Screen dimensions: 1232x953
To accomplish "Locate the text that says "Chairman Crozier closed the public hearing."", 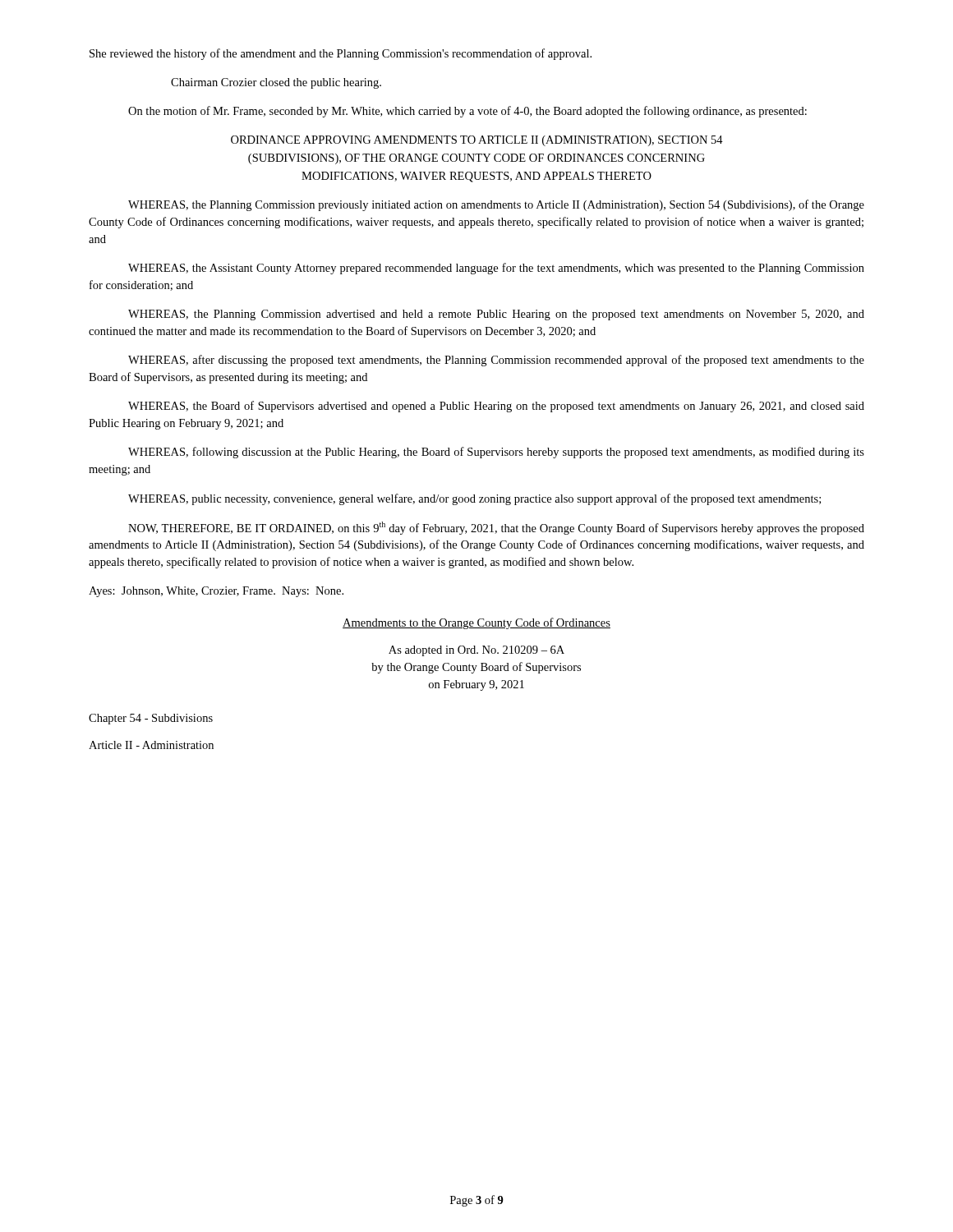I will coord(276,82).
